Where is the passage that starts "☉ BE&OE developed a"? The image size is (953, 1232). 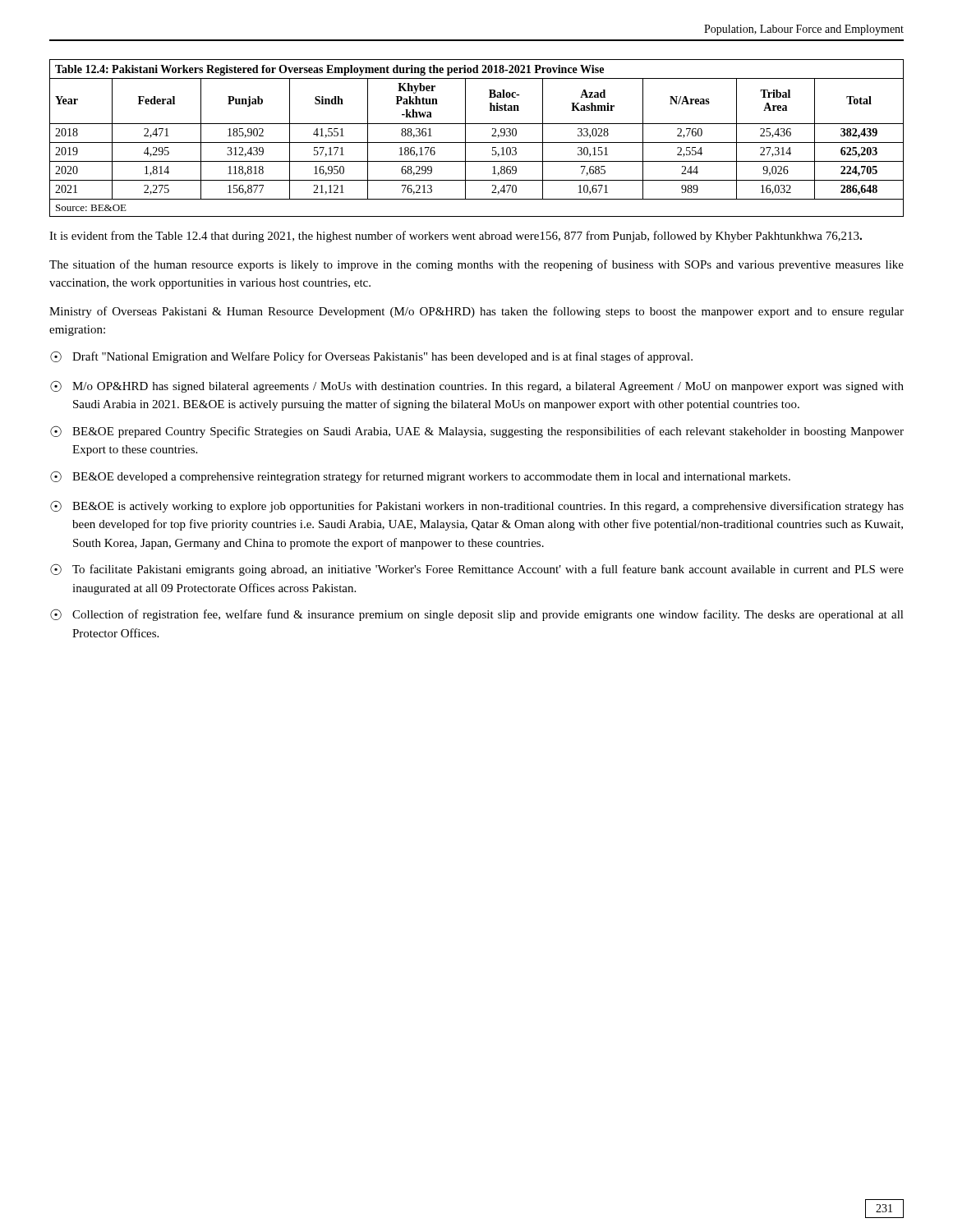click(476, 478)
